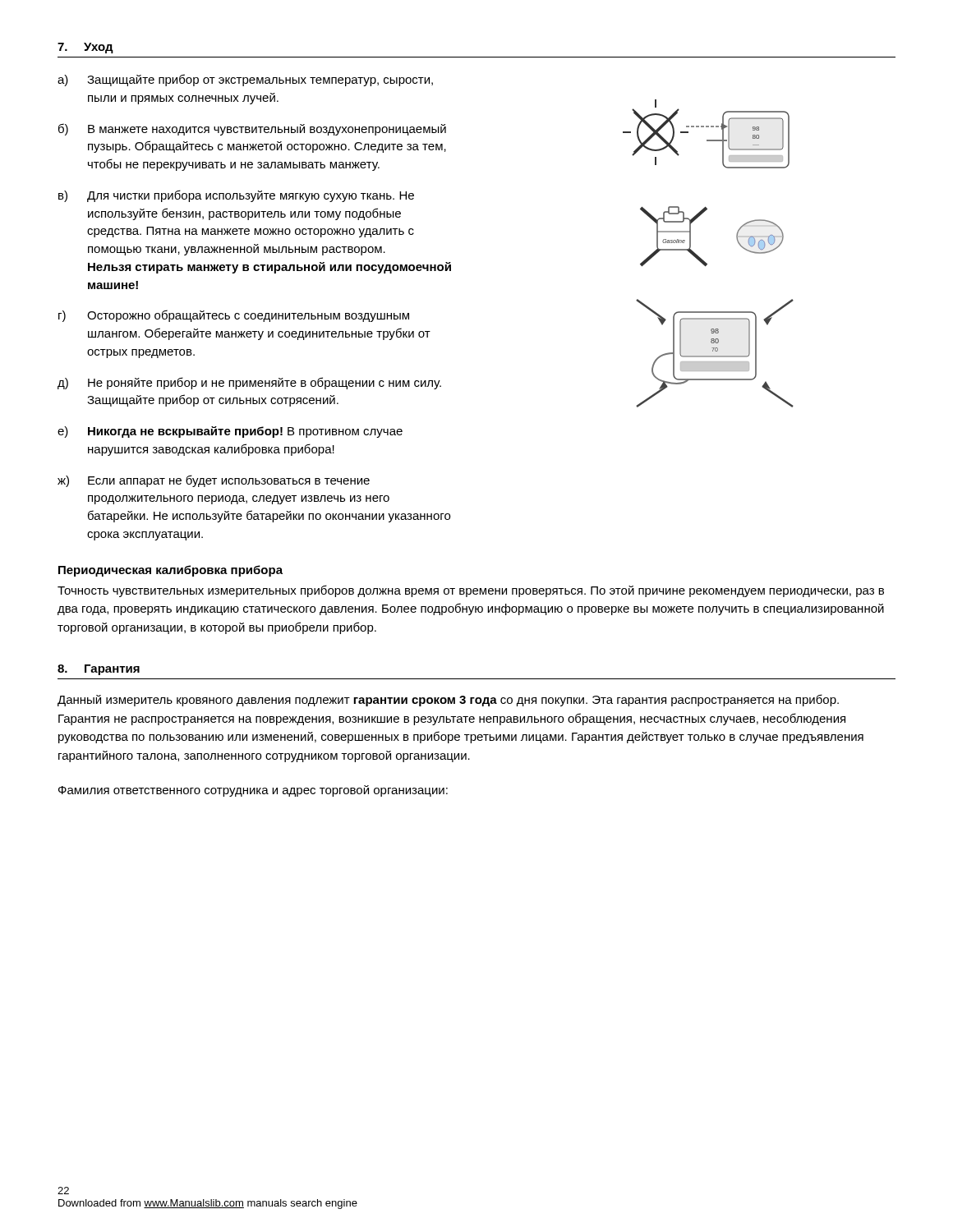Click the passage that begins "Данный измеритель кровяного давления подлежит"

461,727
